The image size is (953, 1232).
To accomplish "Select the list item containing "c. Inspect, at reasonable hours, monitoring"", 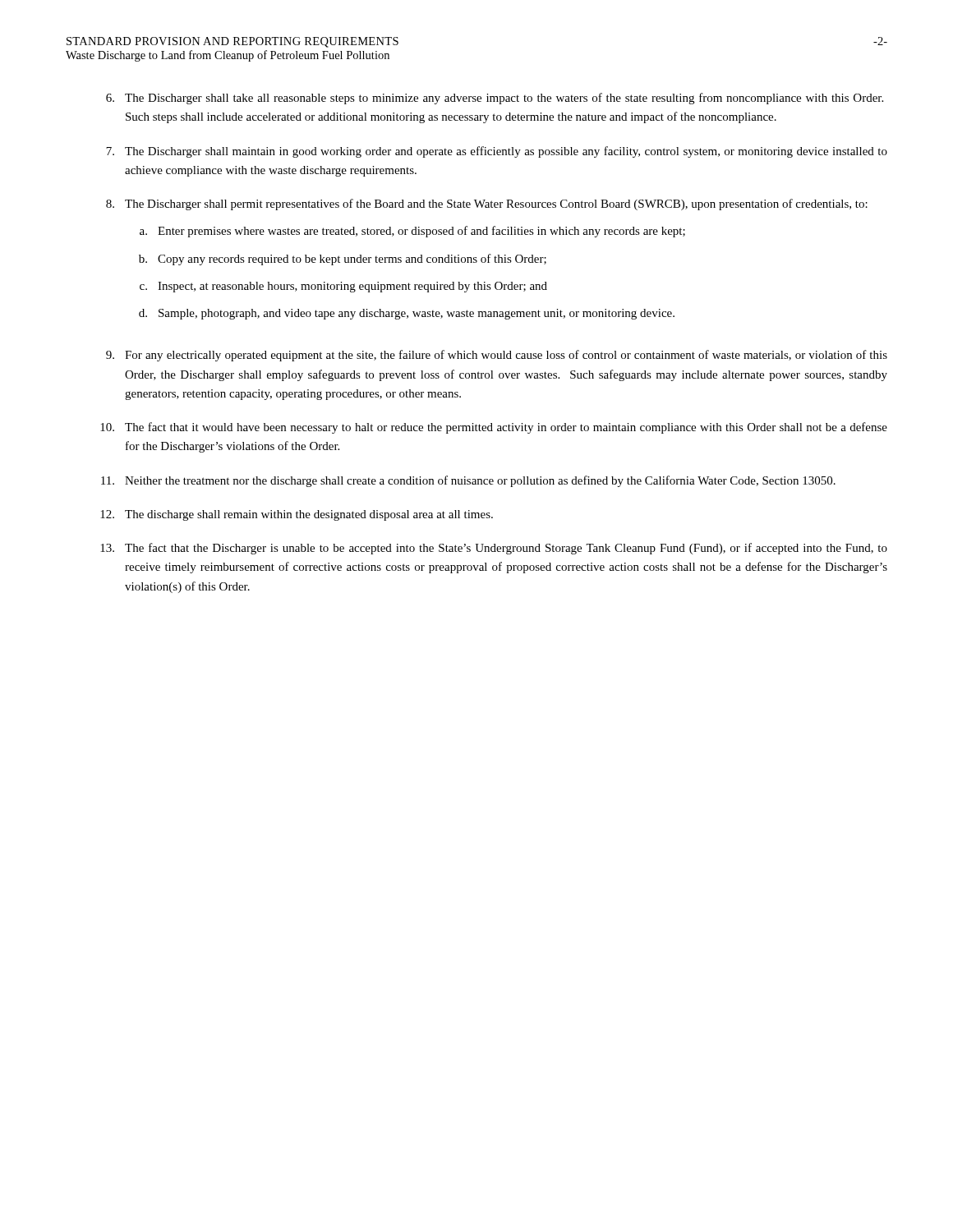I will pos(501,286).
